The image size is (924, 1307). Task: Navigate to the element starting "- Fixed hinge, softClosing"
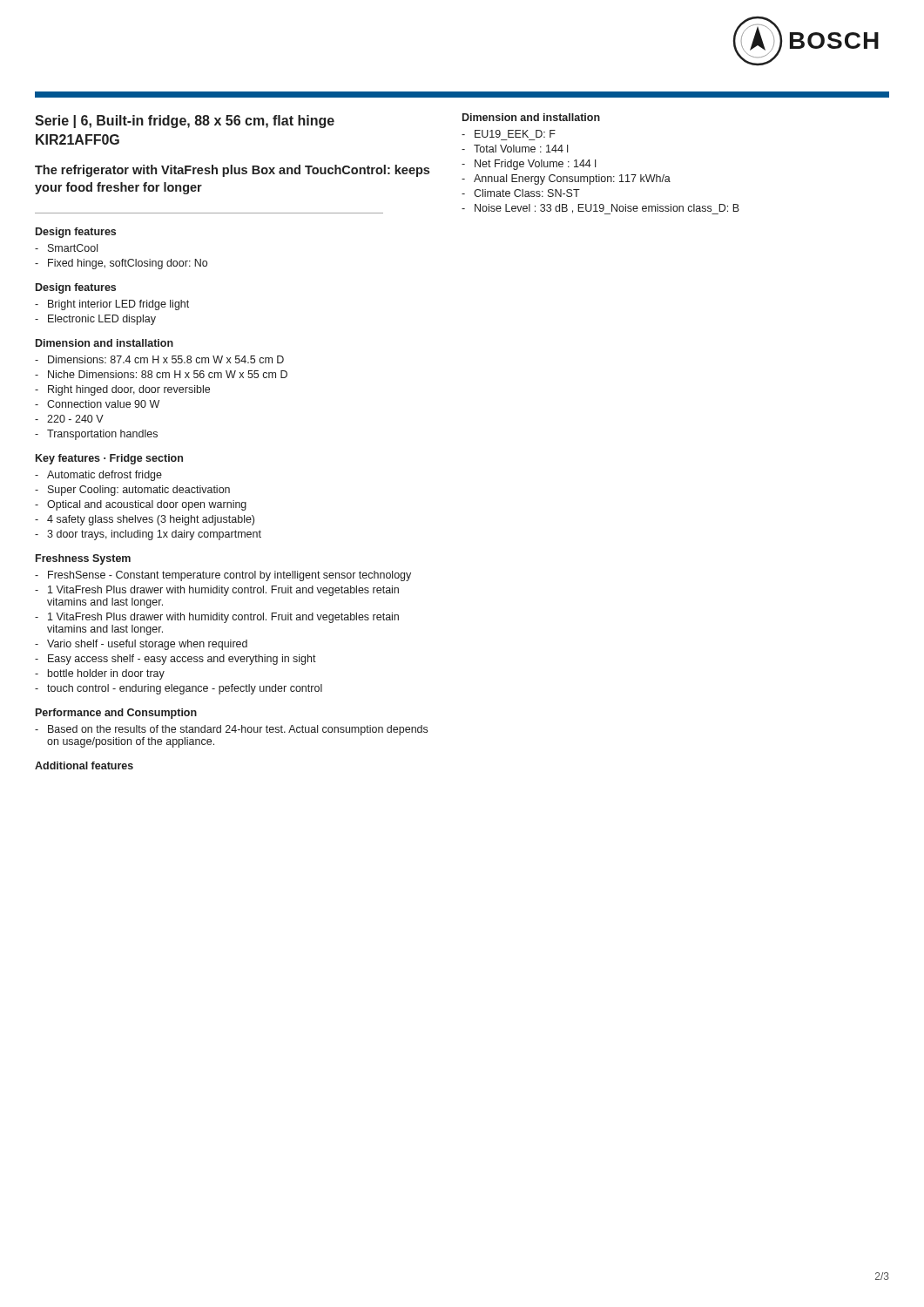[x=121, y=264]
